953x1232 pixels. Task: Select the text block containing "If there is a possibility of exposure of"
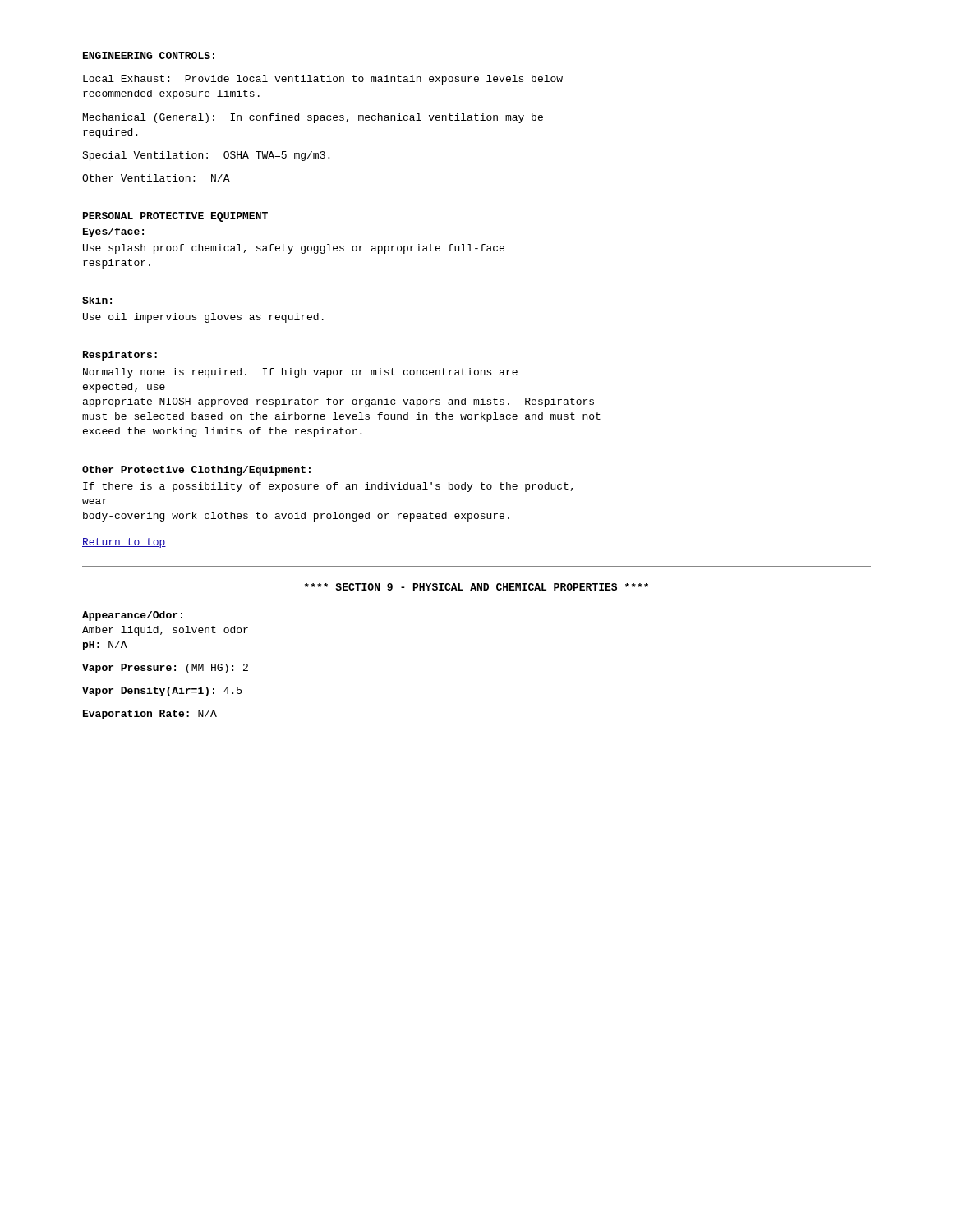pyautogui.click(x=329, y=501)
